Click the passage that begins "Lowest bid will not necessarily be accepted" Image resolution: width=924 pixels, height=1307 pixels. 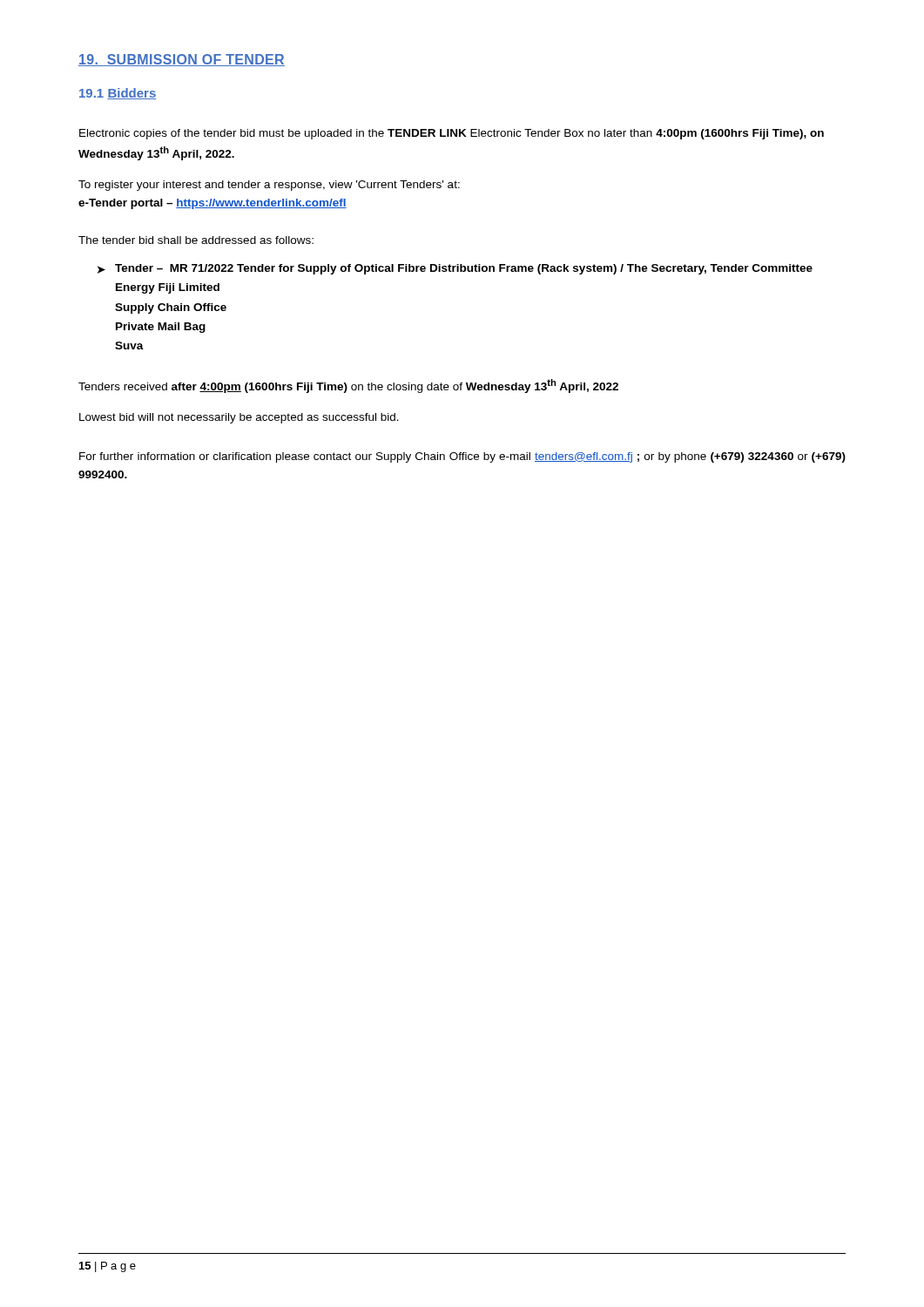tap(239, 417)
